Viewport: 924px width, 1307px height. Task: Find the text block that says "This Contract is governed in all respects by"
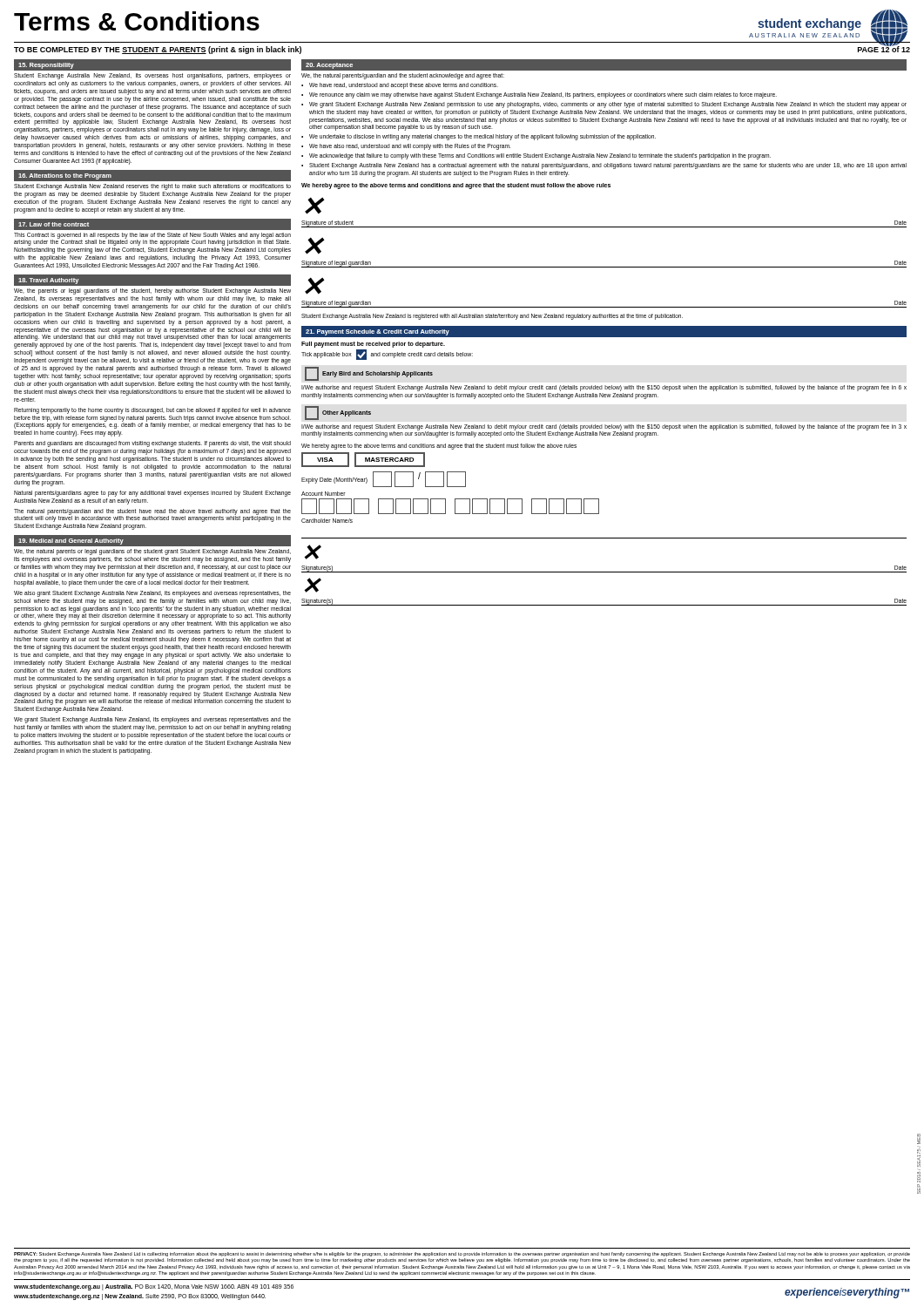click(152, 250)
